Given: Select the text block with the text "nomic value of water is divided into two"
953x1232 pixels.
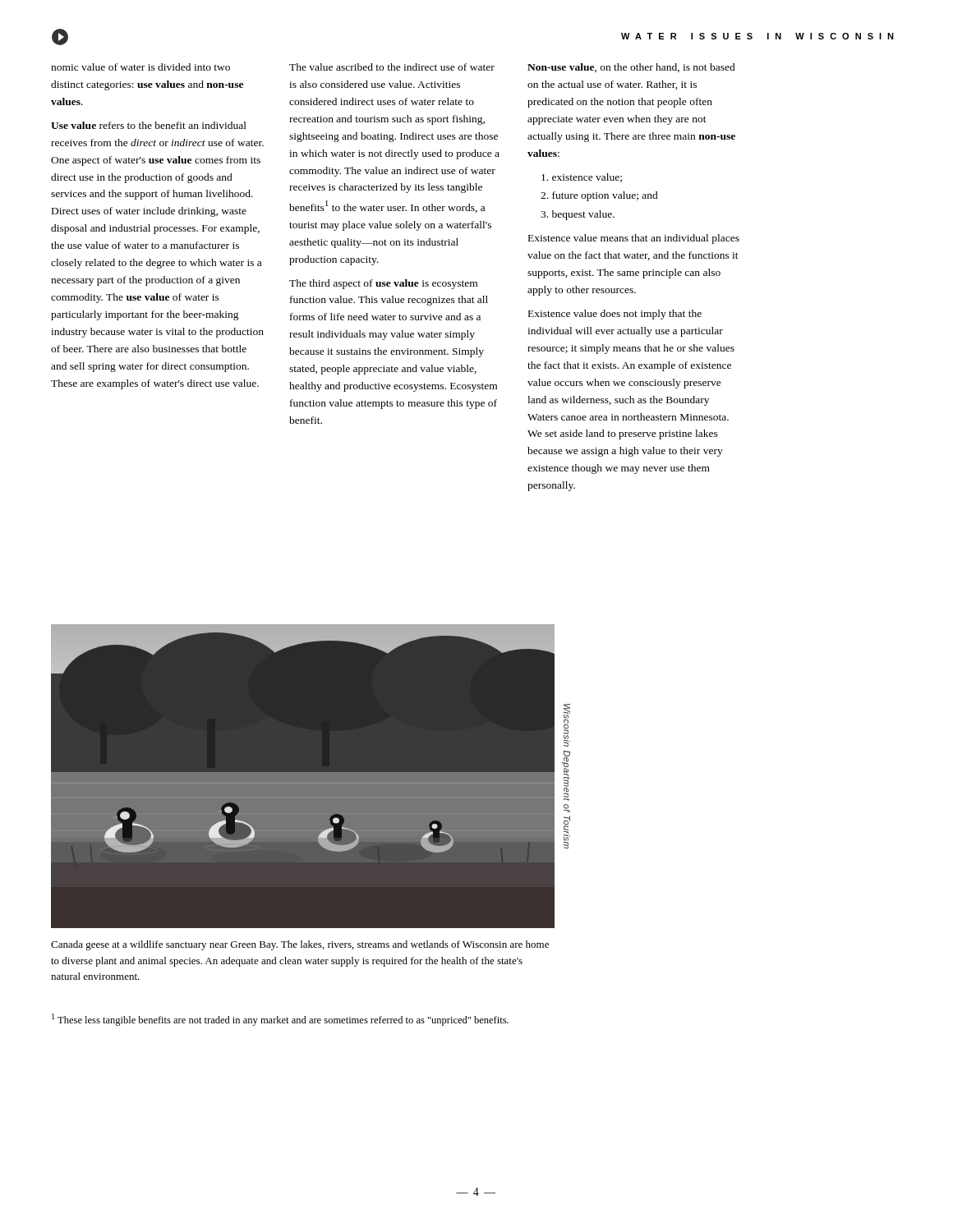Looking at the screenshot, I should 158,226.
